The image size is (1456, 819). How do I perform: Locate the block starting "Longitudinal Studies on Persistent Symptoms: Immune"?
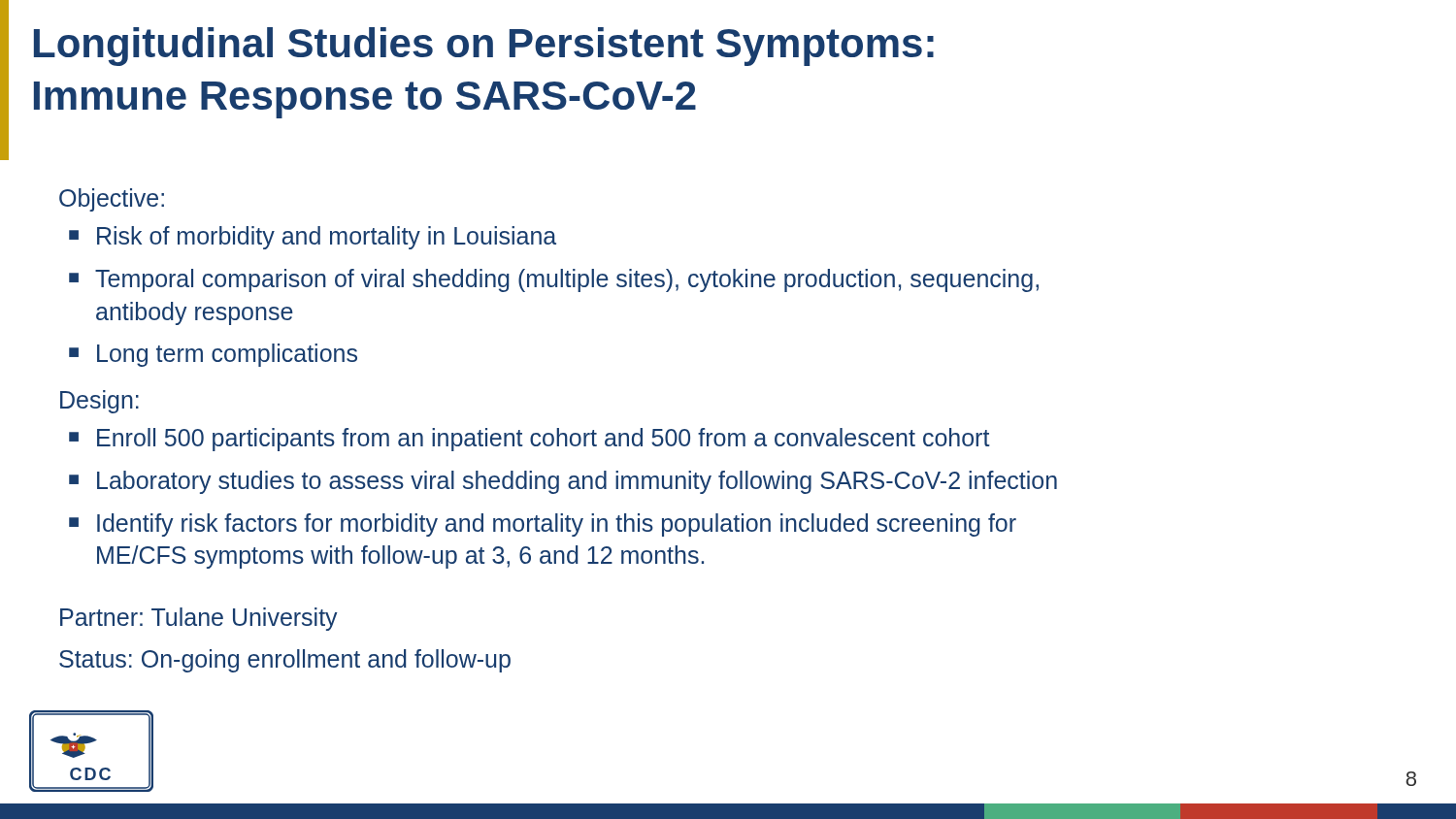click(x=714, y=70)
